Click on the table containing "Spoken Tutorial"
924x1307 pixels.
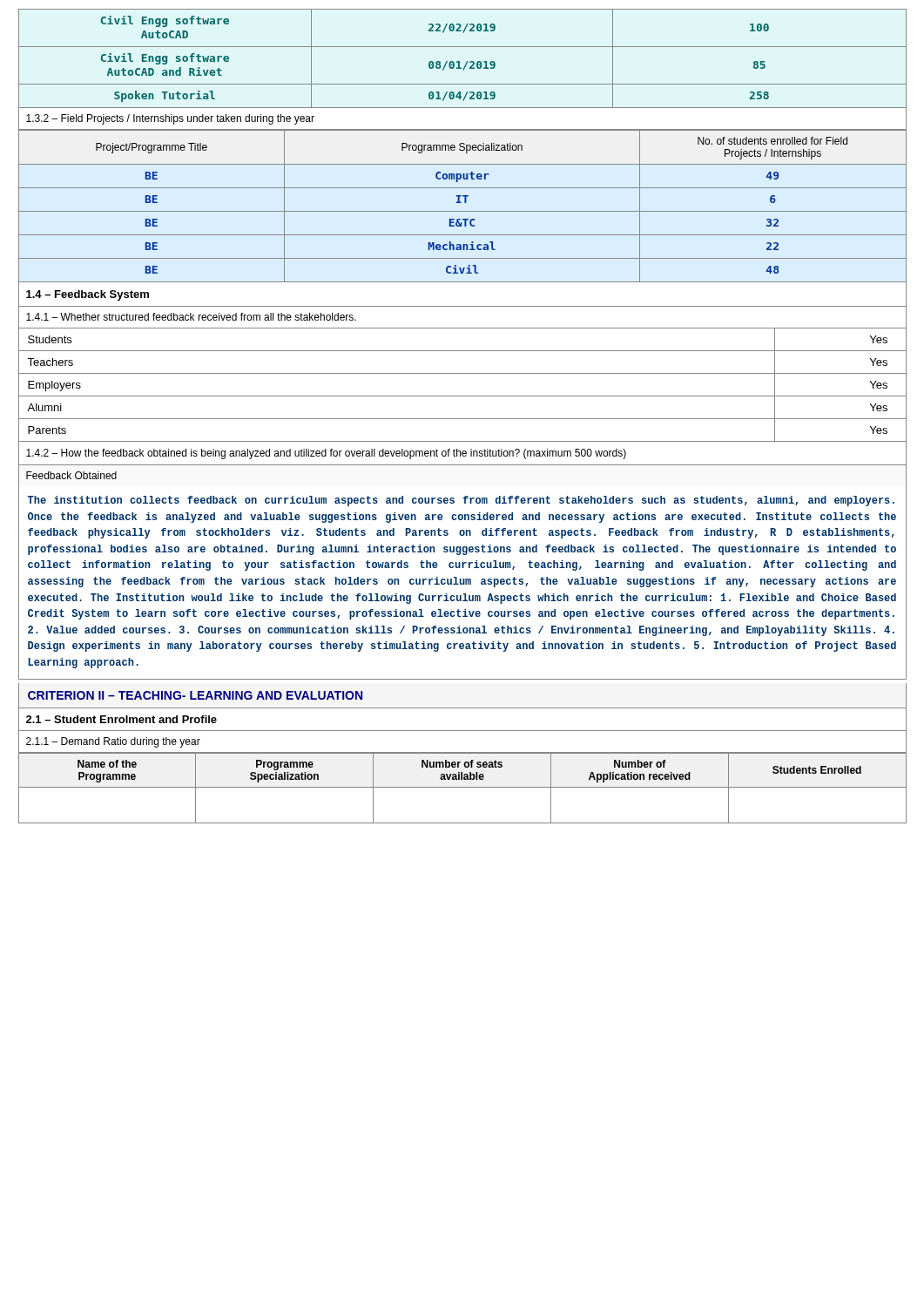pos(462,58)
